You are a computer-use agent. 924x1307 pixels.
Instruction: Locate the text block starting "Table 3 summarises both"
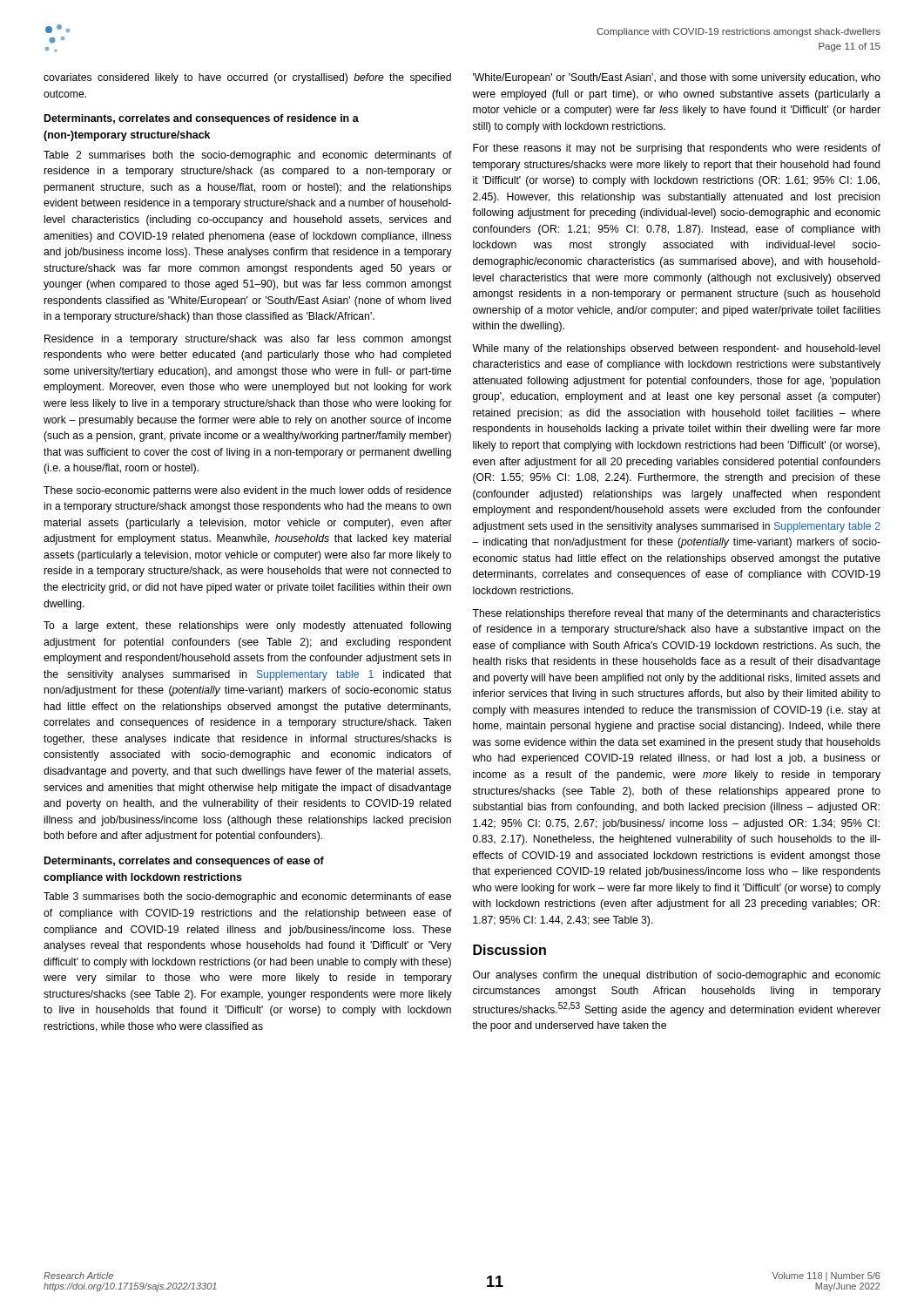[x=248, y=962]
